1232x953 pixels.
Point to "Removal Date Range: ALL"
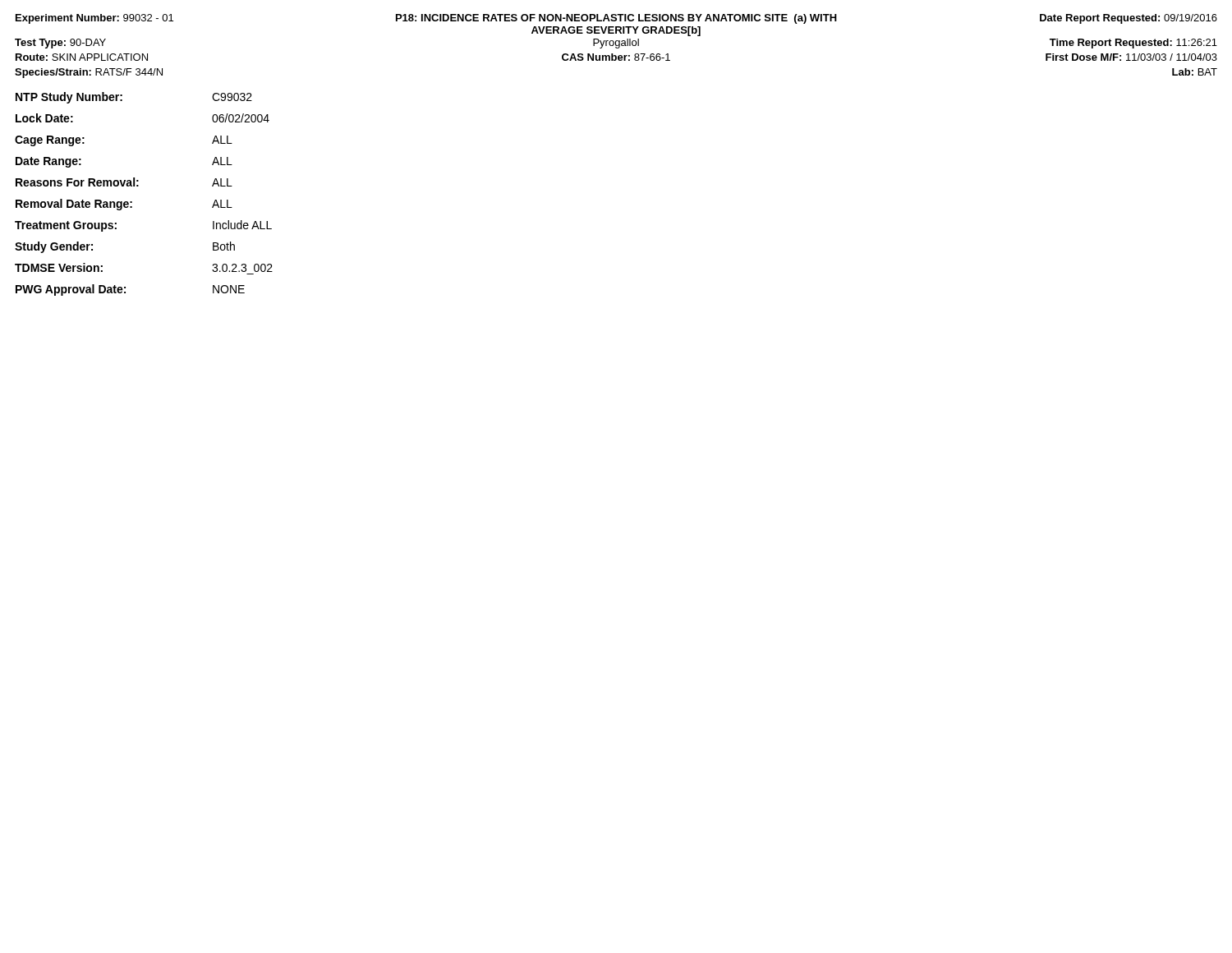tap(124, 204)
